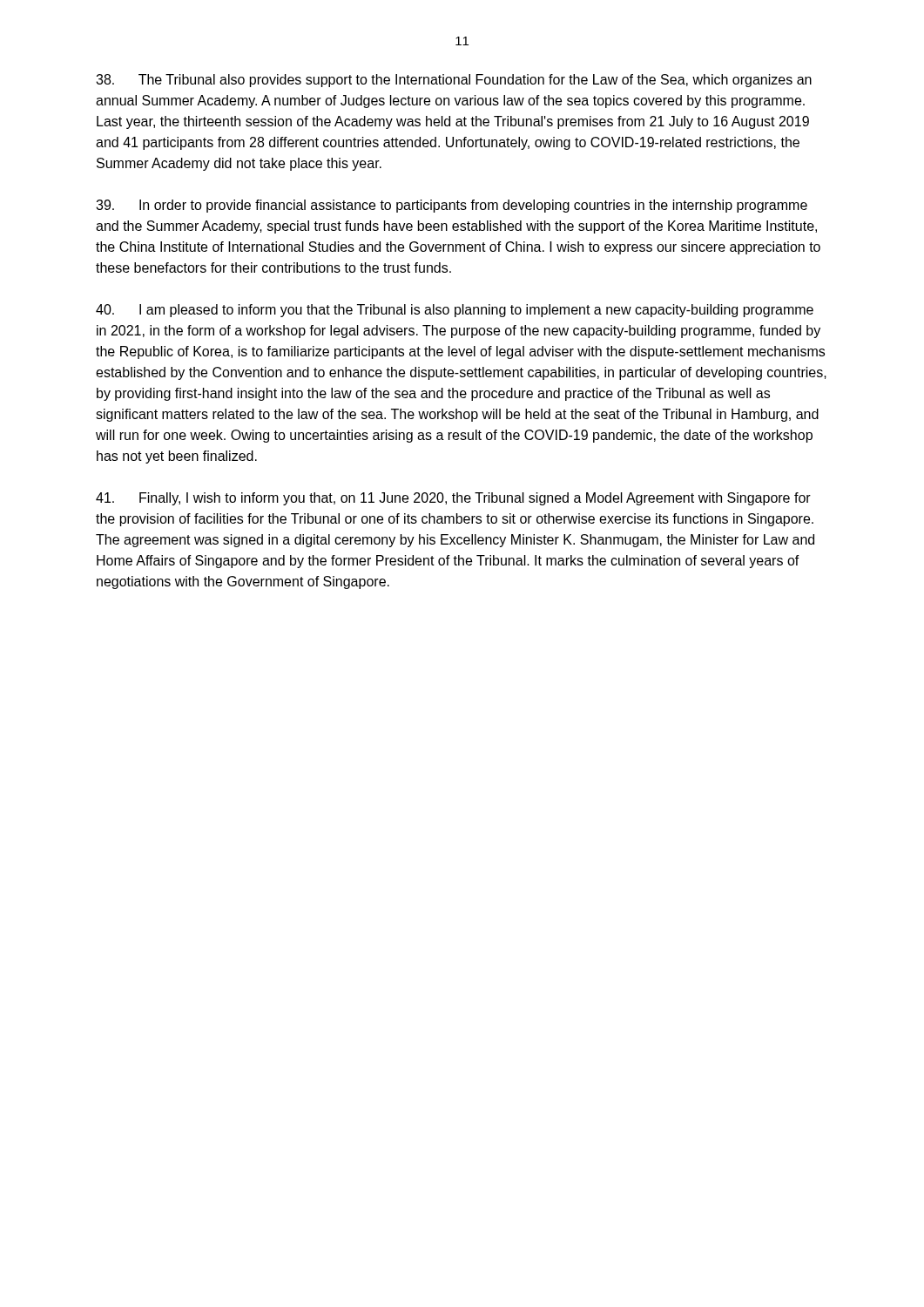
Task: Click on the text block with the text "In order to provide financial assistance to participants"
Action: pos(458,237)
